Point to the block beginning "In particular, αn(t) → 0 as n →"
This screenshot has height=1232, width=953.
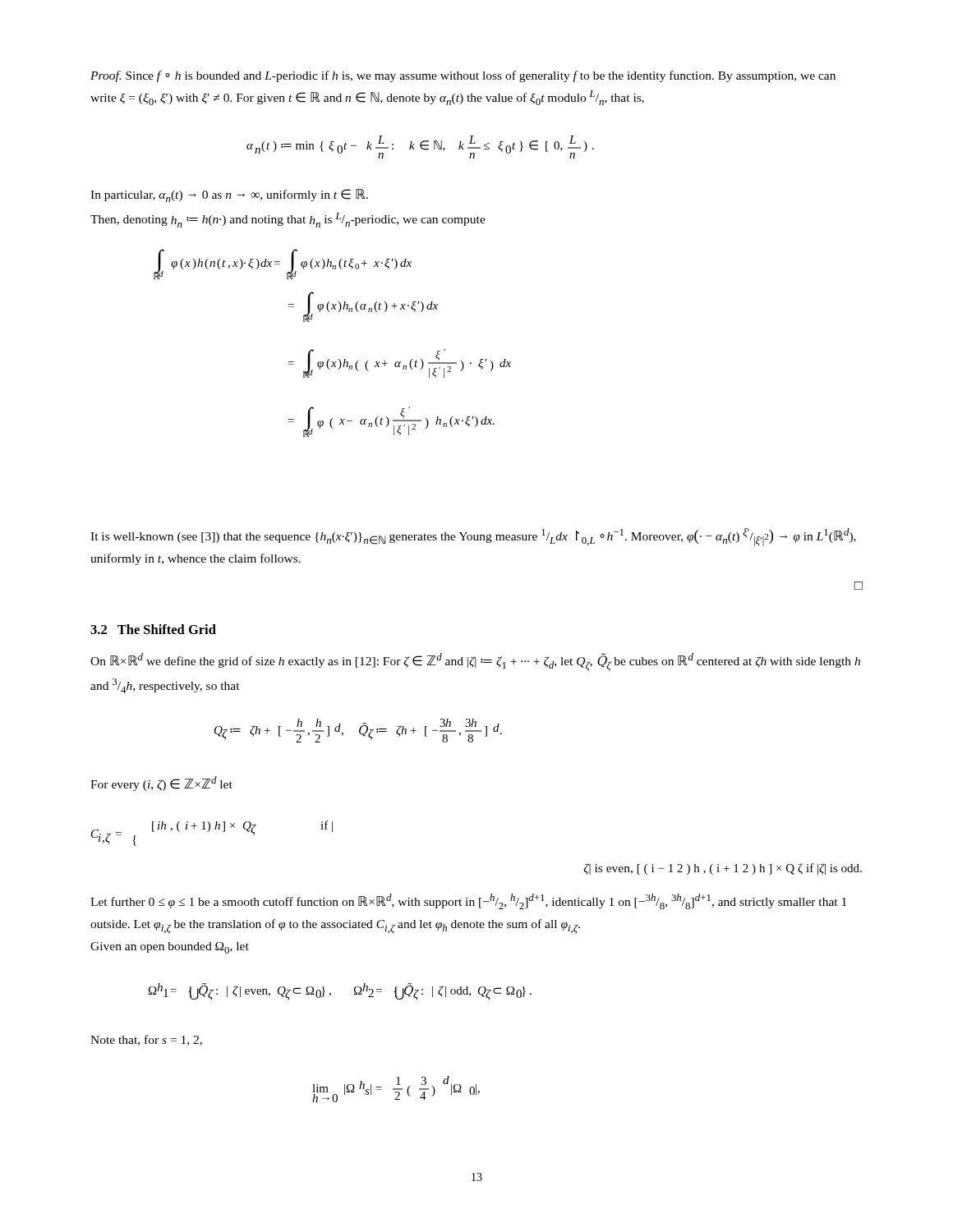click(288, 209)
